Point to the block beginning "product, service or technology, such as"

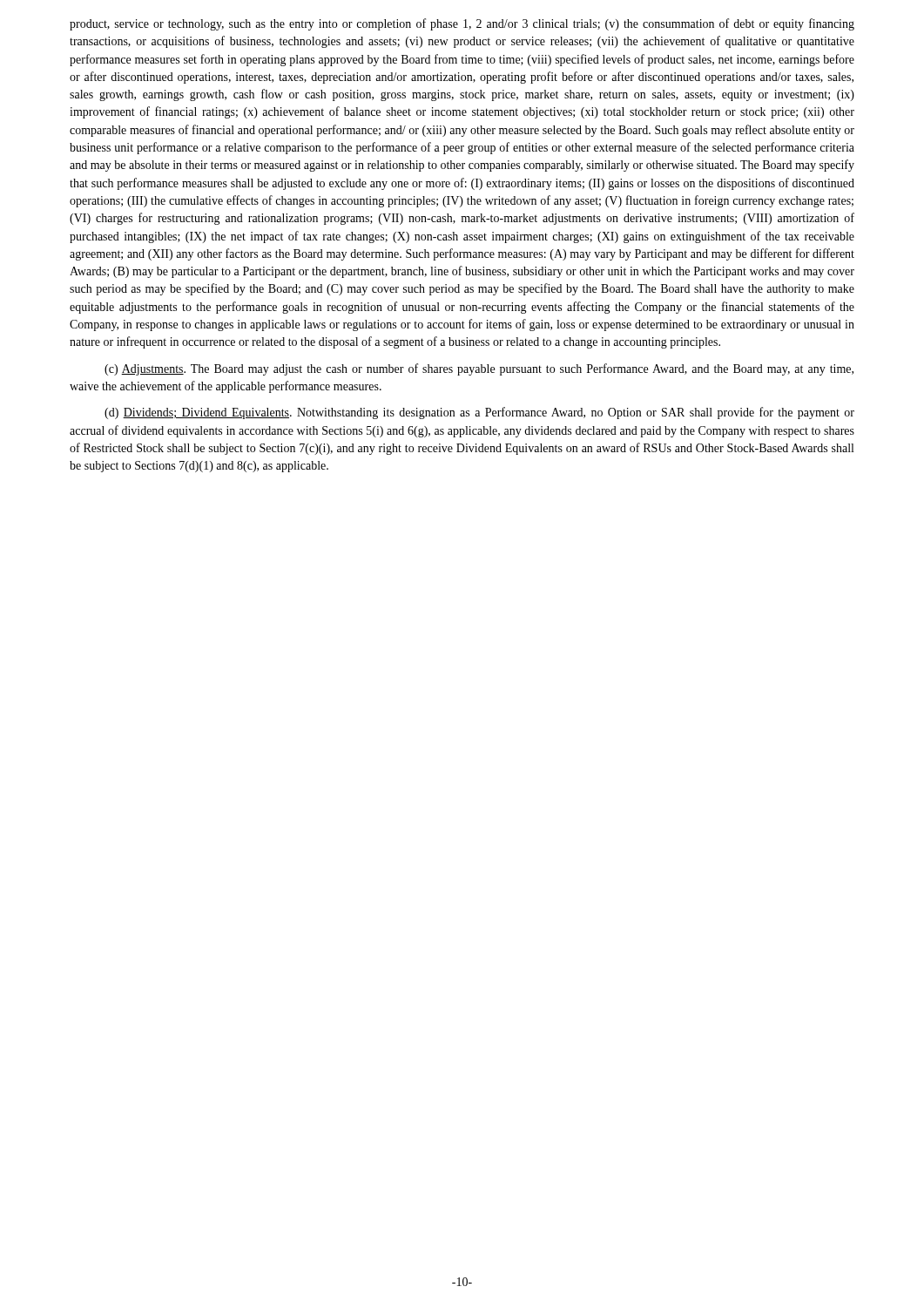click(x=462, y=183)
